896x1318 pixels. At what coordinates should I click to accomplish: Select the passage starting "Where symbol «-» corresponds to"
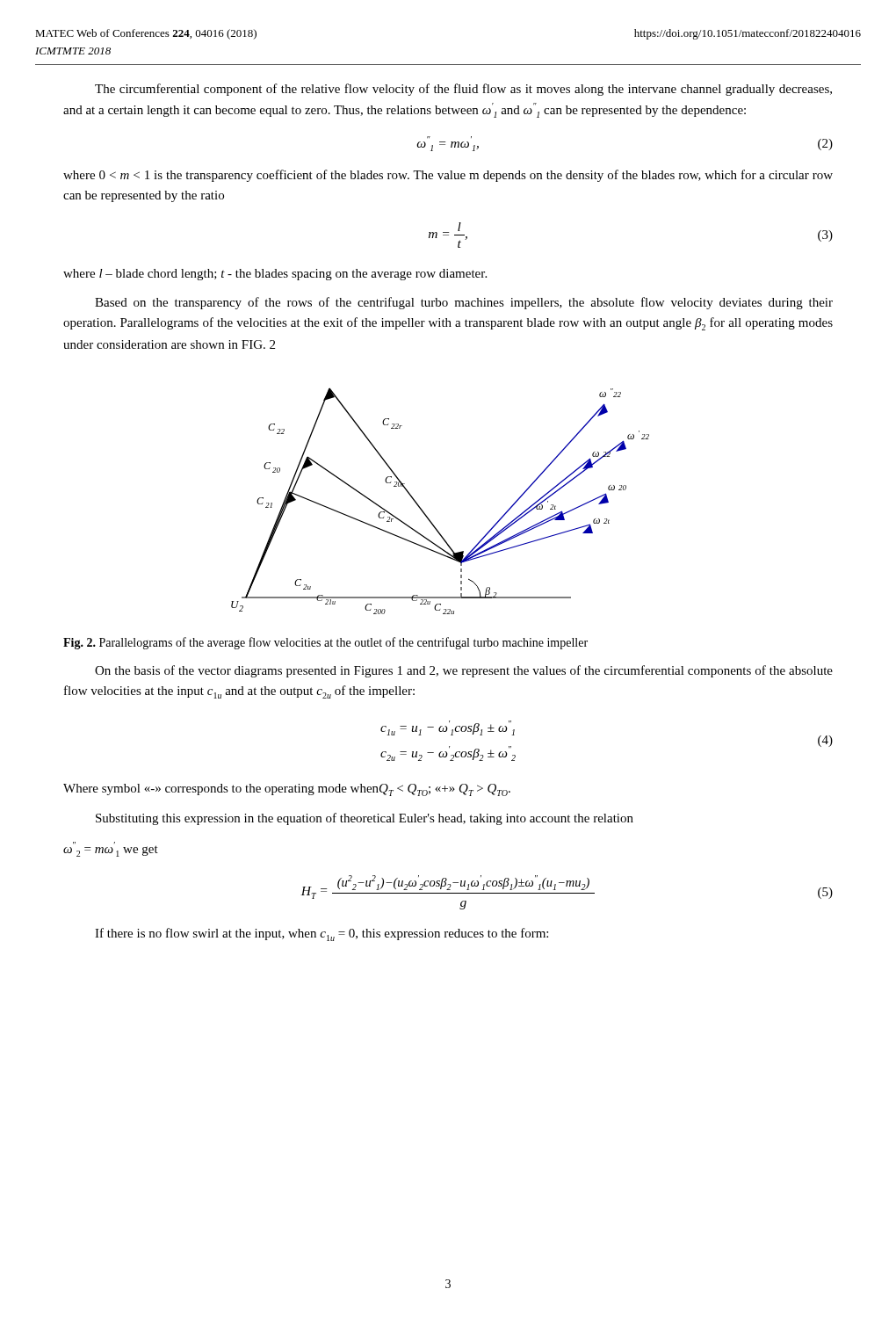click(x=448, y=819)
